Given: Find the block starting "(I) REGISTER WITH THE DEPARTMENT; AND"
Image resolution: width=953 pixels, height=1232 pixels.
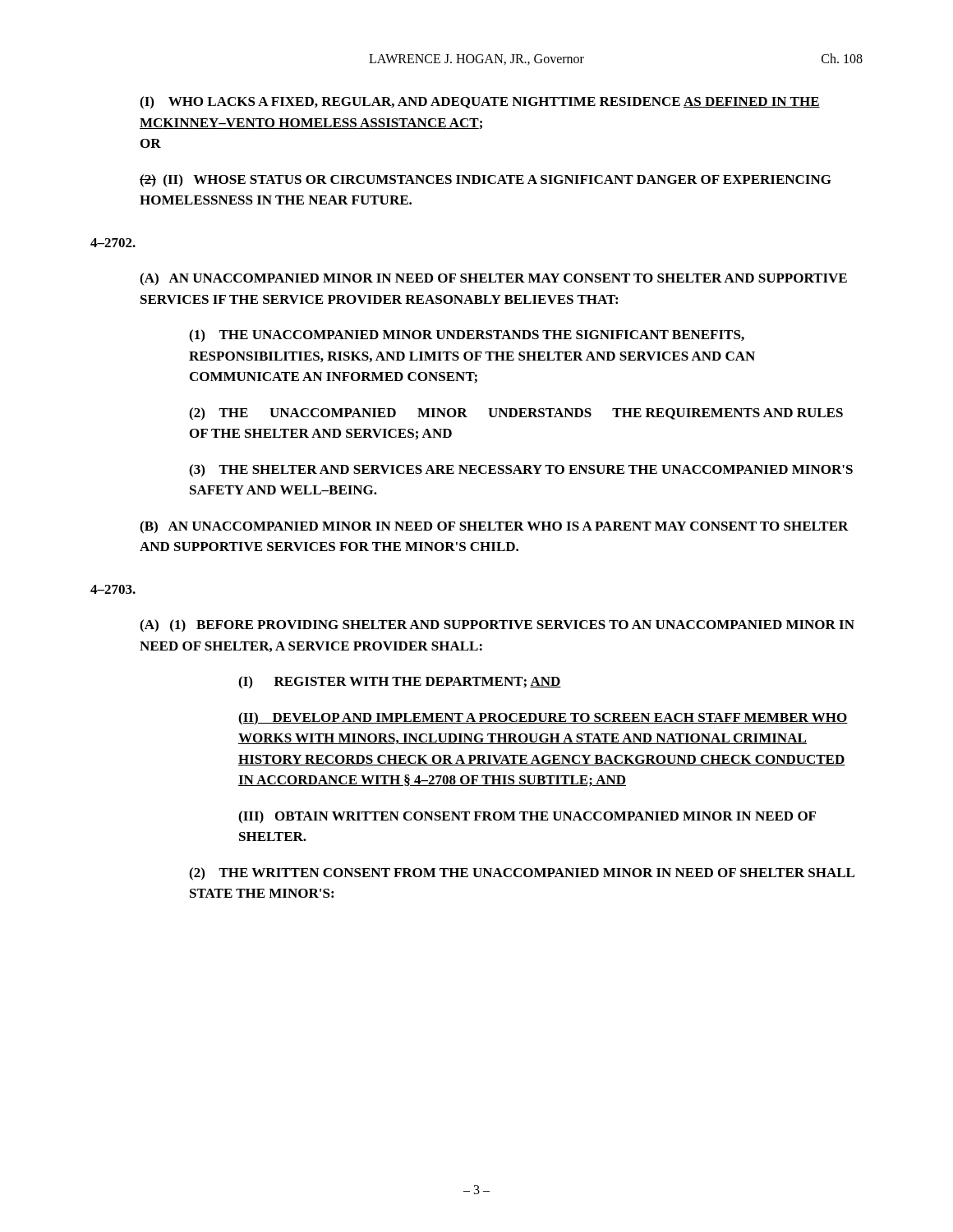Looking at the screenshot, I should [550, 682].
